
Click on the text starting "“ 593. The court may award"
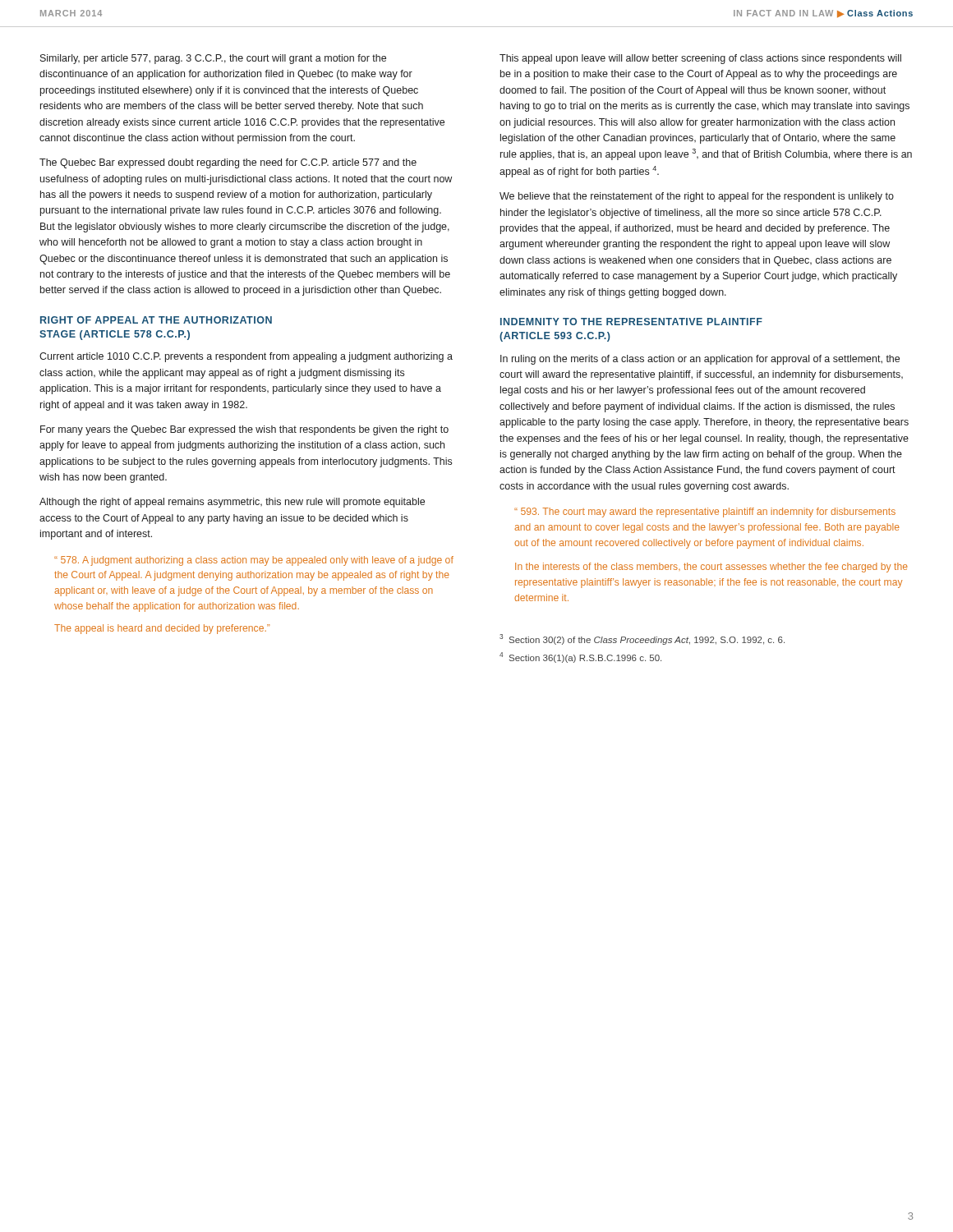click(x=714, y=555)
